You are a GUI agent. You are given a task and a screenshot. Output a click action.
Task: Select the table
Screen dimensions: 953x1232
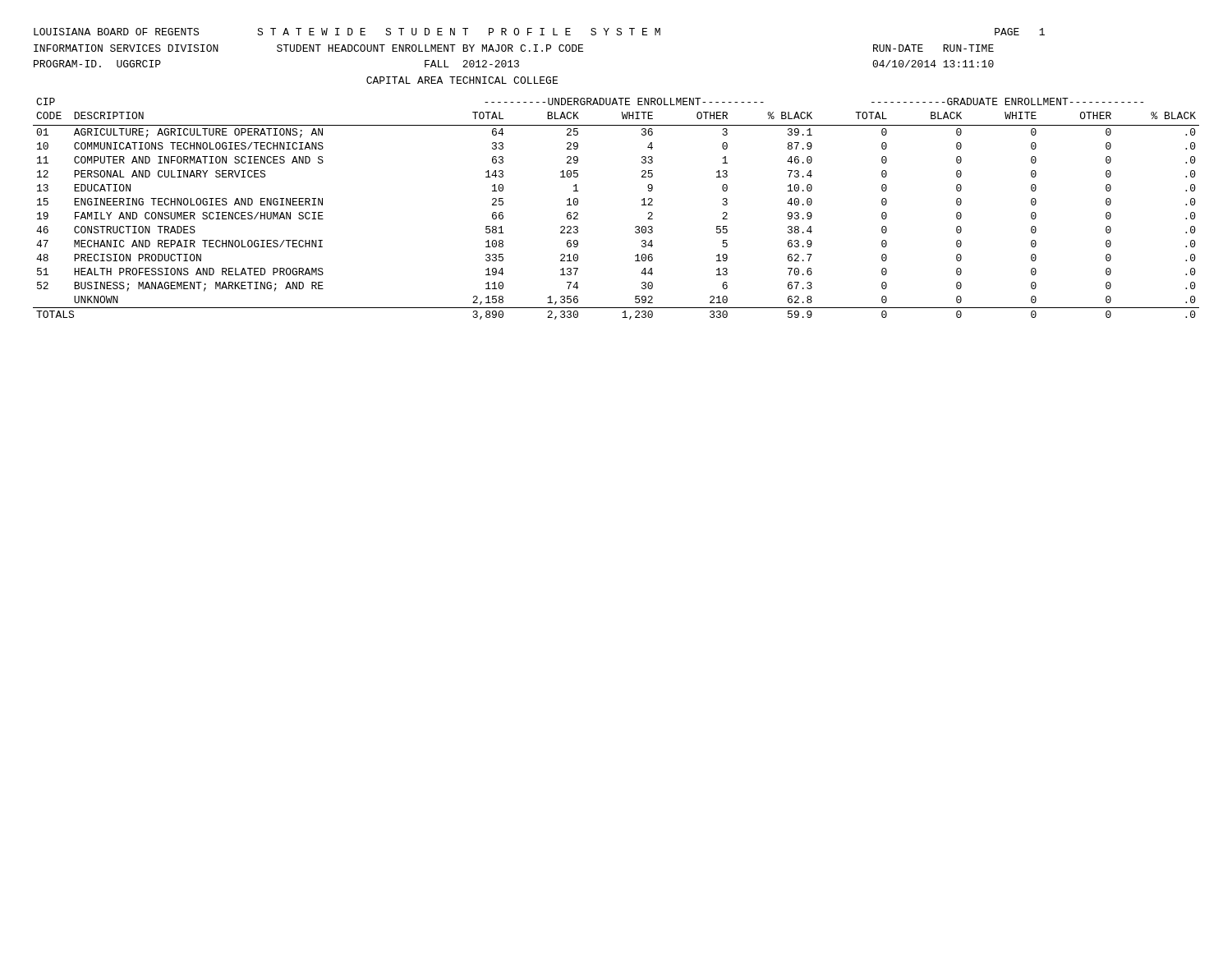(x=616, y=209)
